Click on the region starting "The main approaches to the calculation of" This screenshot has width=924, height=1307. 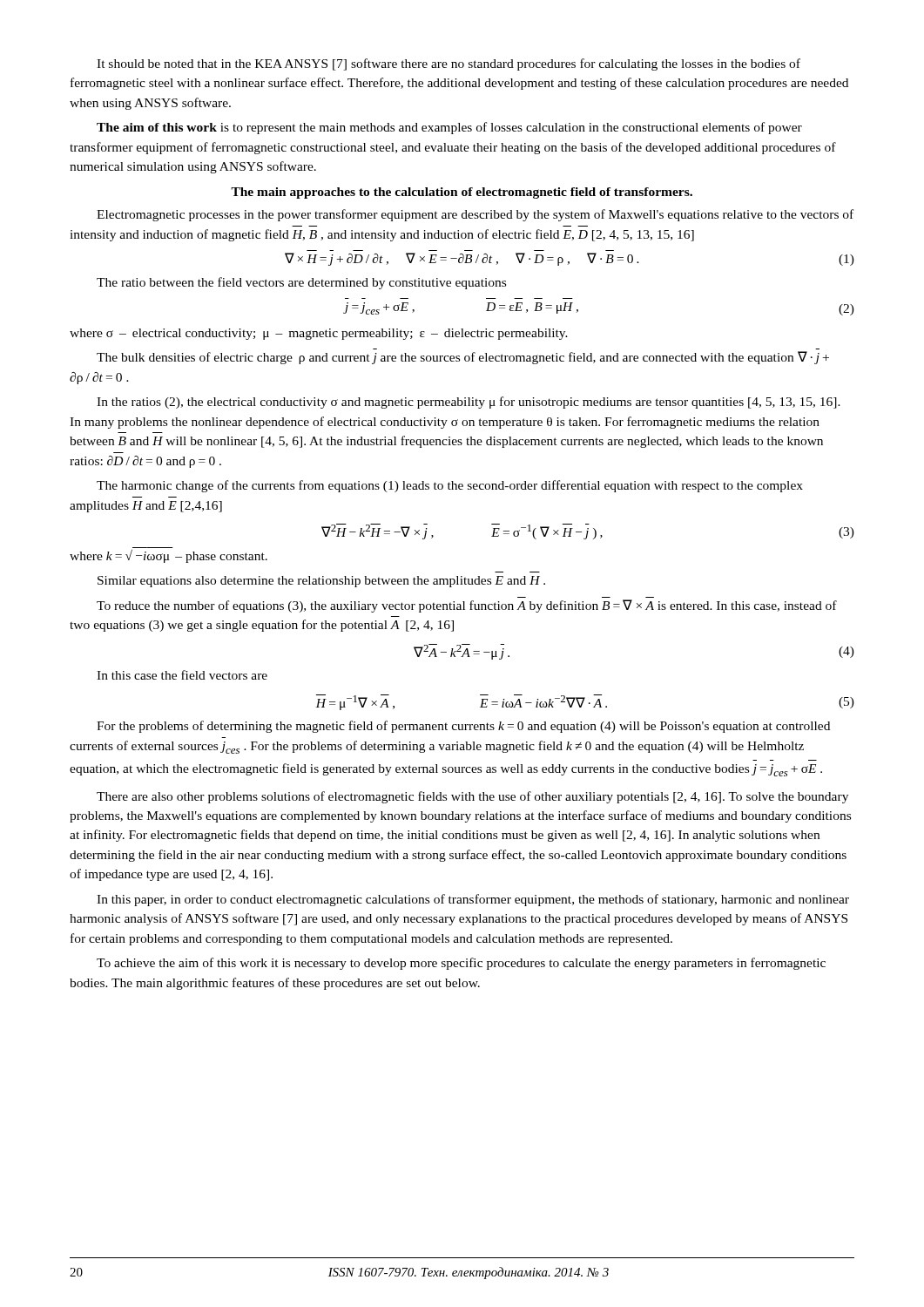(462, 191)
